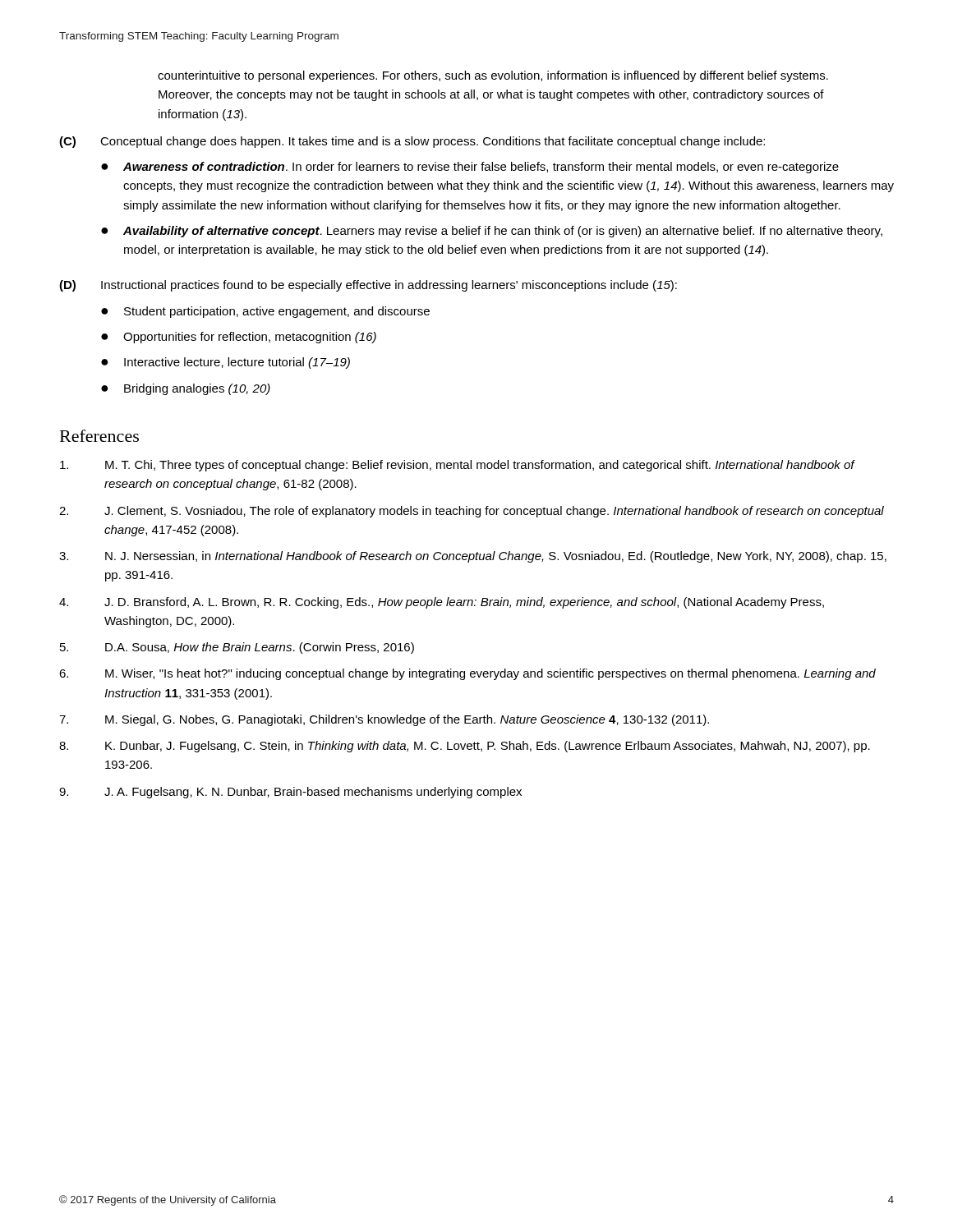This screenshot has height=1232, width=953.
Task: Find the list item with the text "7. M. Siegal, G. Nobes, G."
Action: (476, 719)
